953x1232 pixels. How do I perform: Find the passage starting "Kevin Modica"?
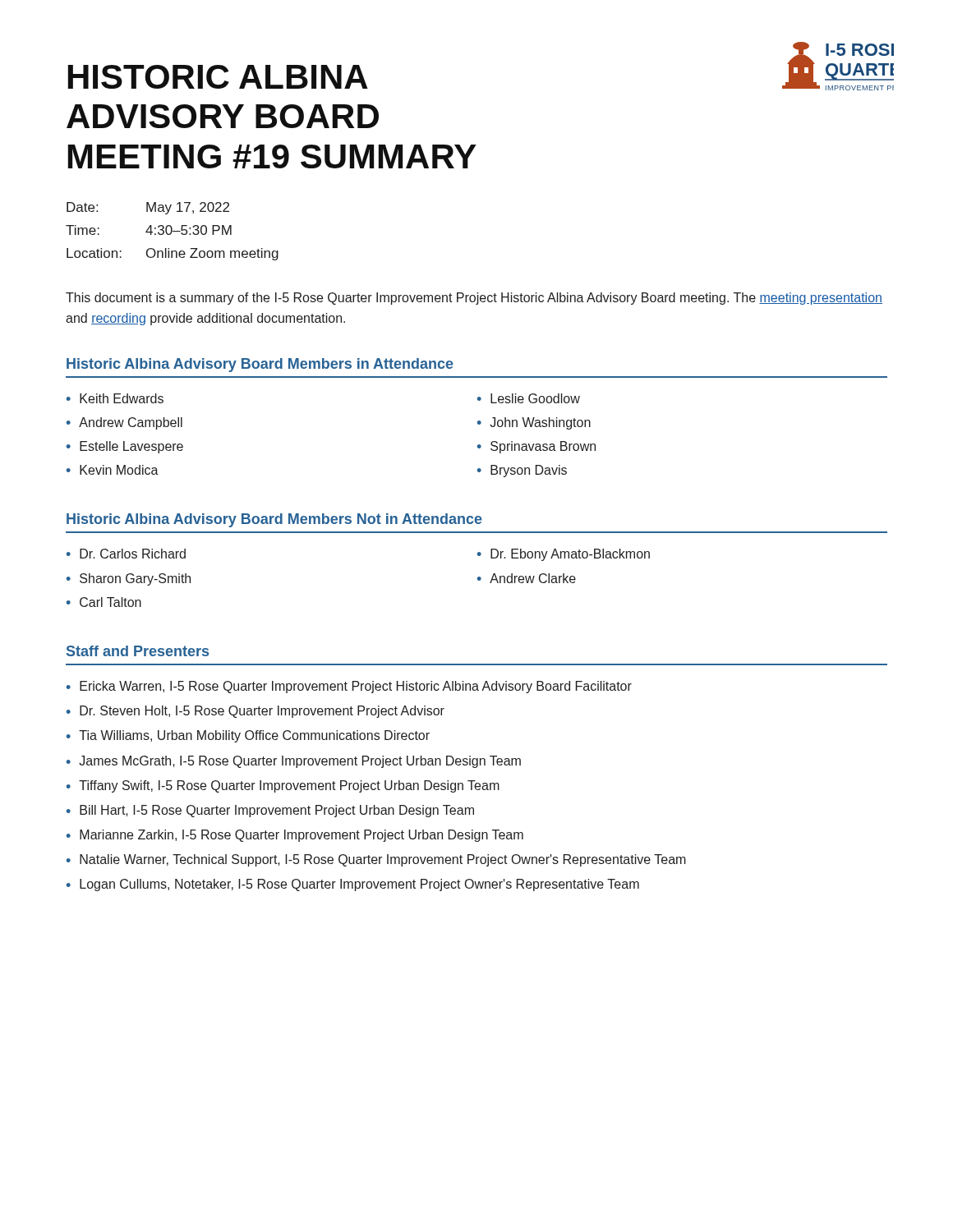[119, 470]
